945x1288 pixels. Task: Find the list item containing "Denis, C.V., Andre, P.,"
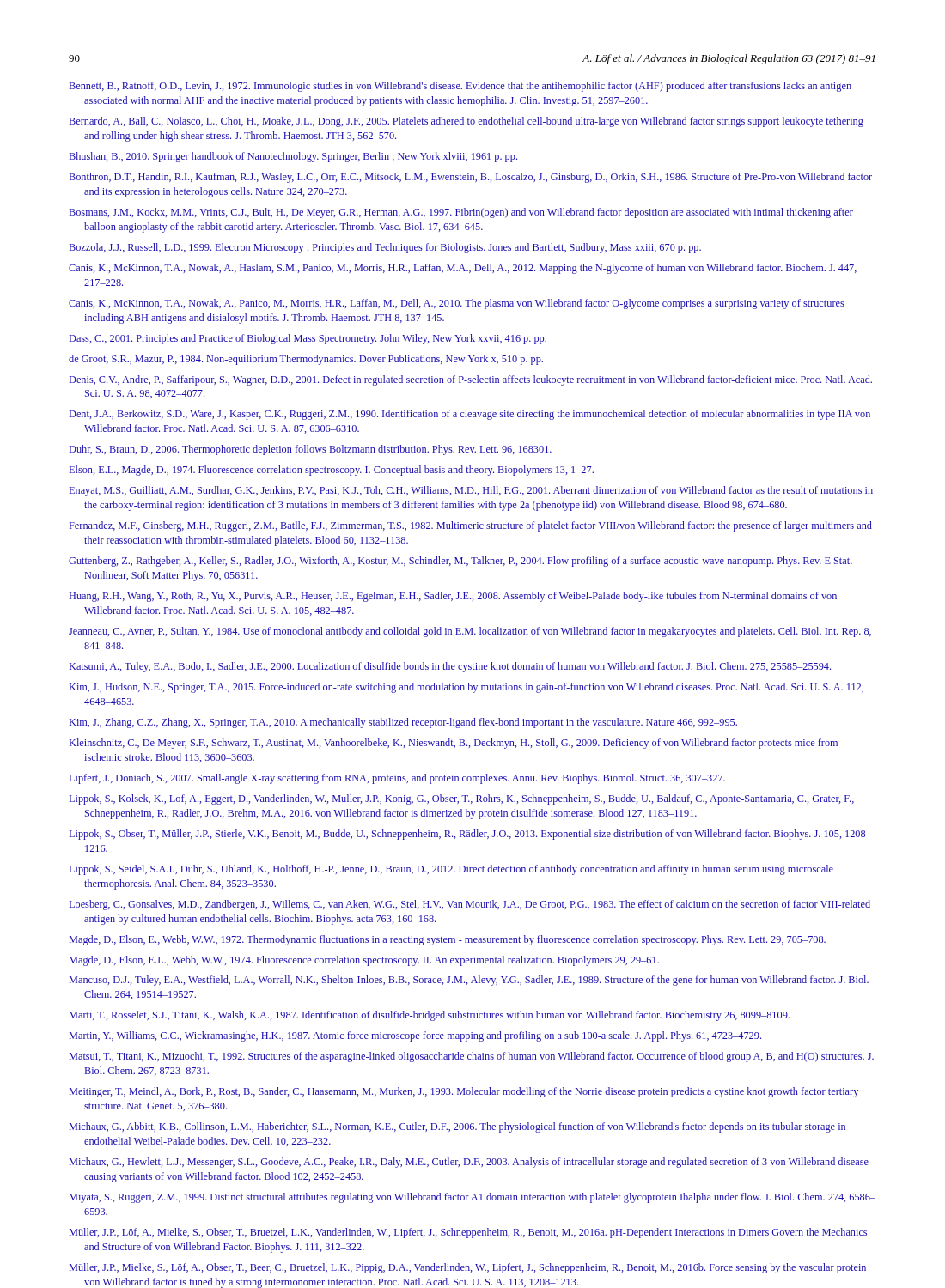[471, 386]
